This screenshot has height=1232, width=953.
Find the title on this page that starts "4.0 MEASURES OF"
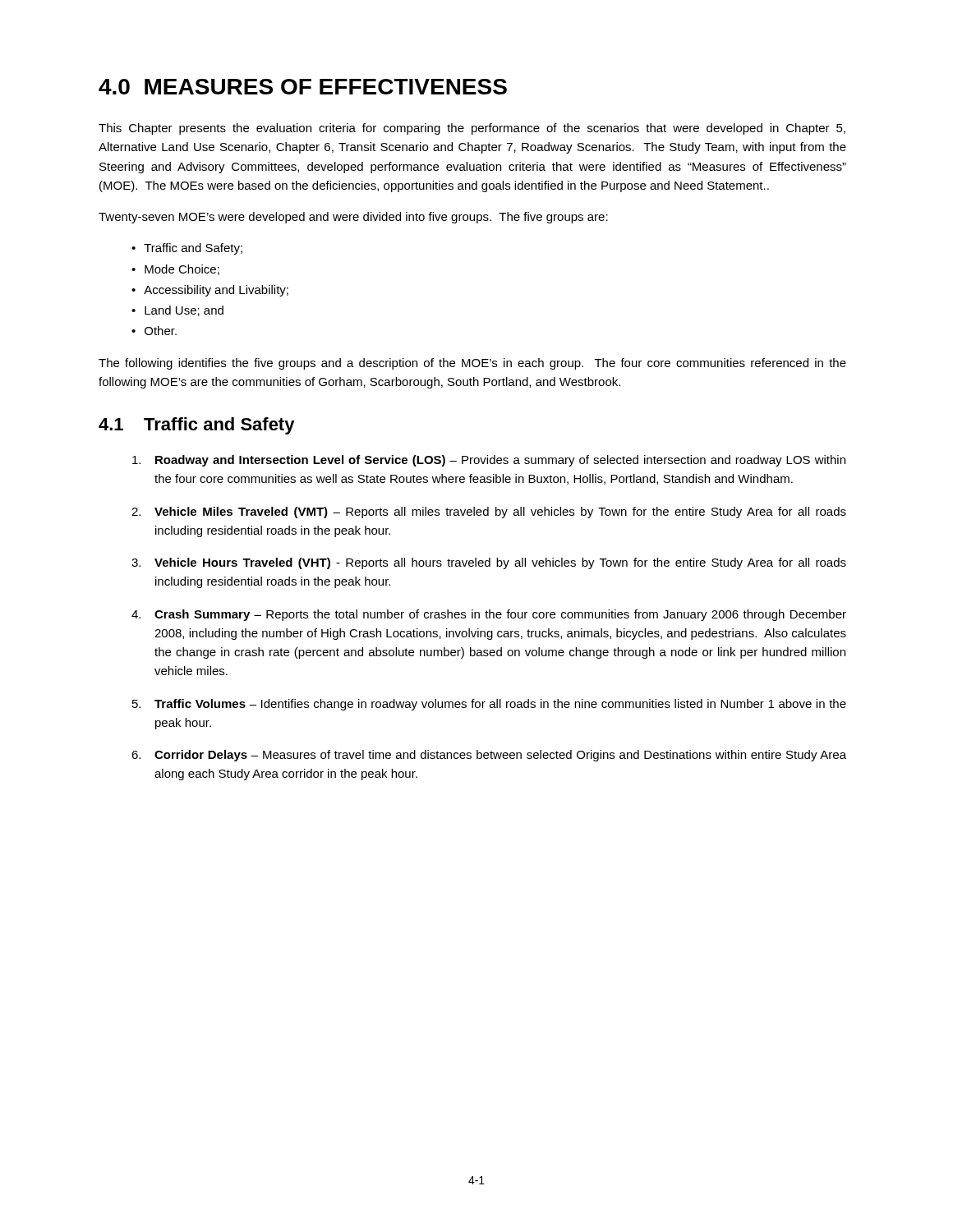point(303,87)
